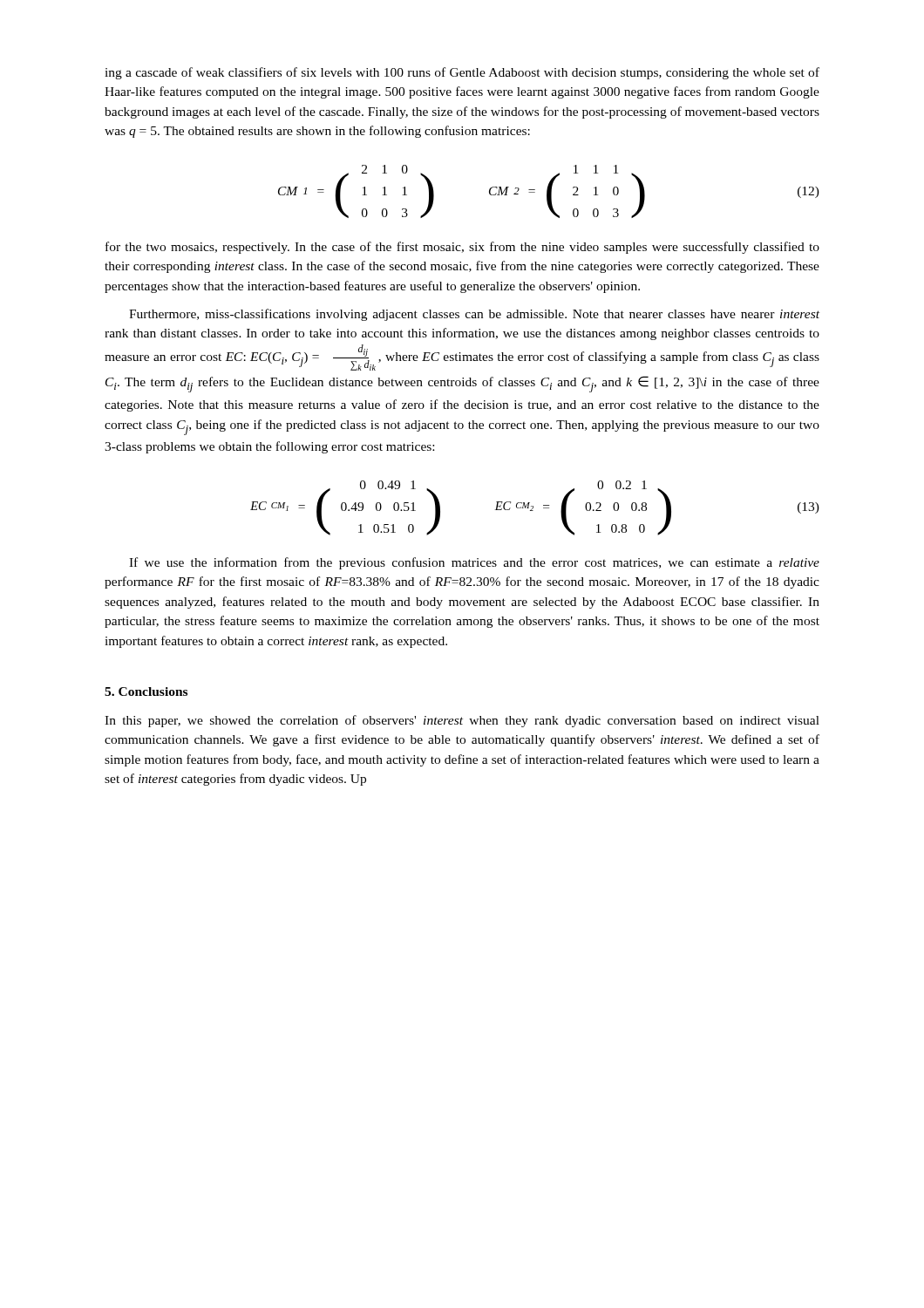Point to the formula beginning "CM1 = ( 210 111"
924x1308 pixels.
(x=548, y=191)
